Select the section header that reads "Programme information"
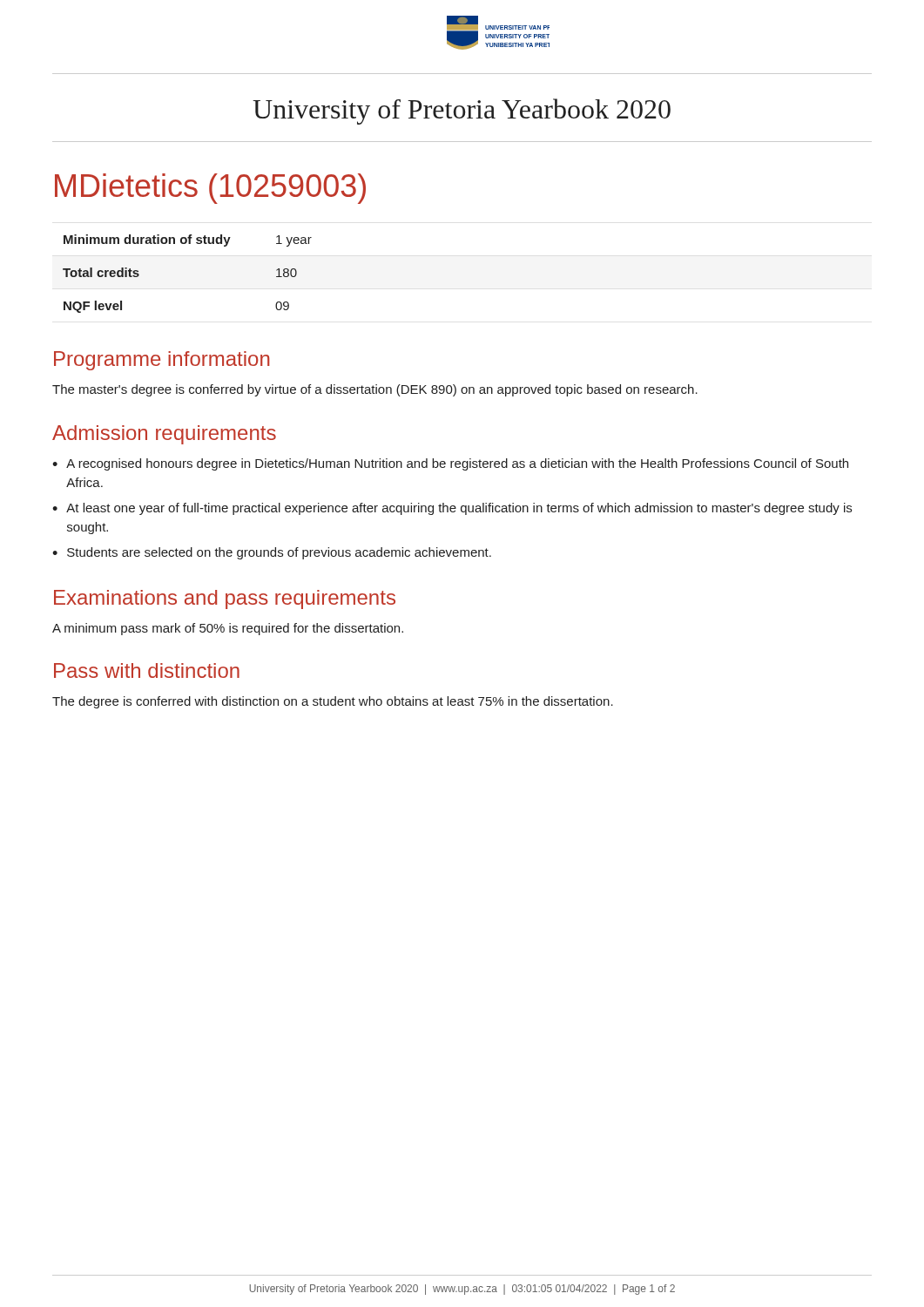Image resolution: width=924 pixels, height=1307 pixels. [x=162, y=361]
